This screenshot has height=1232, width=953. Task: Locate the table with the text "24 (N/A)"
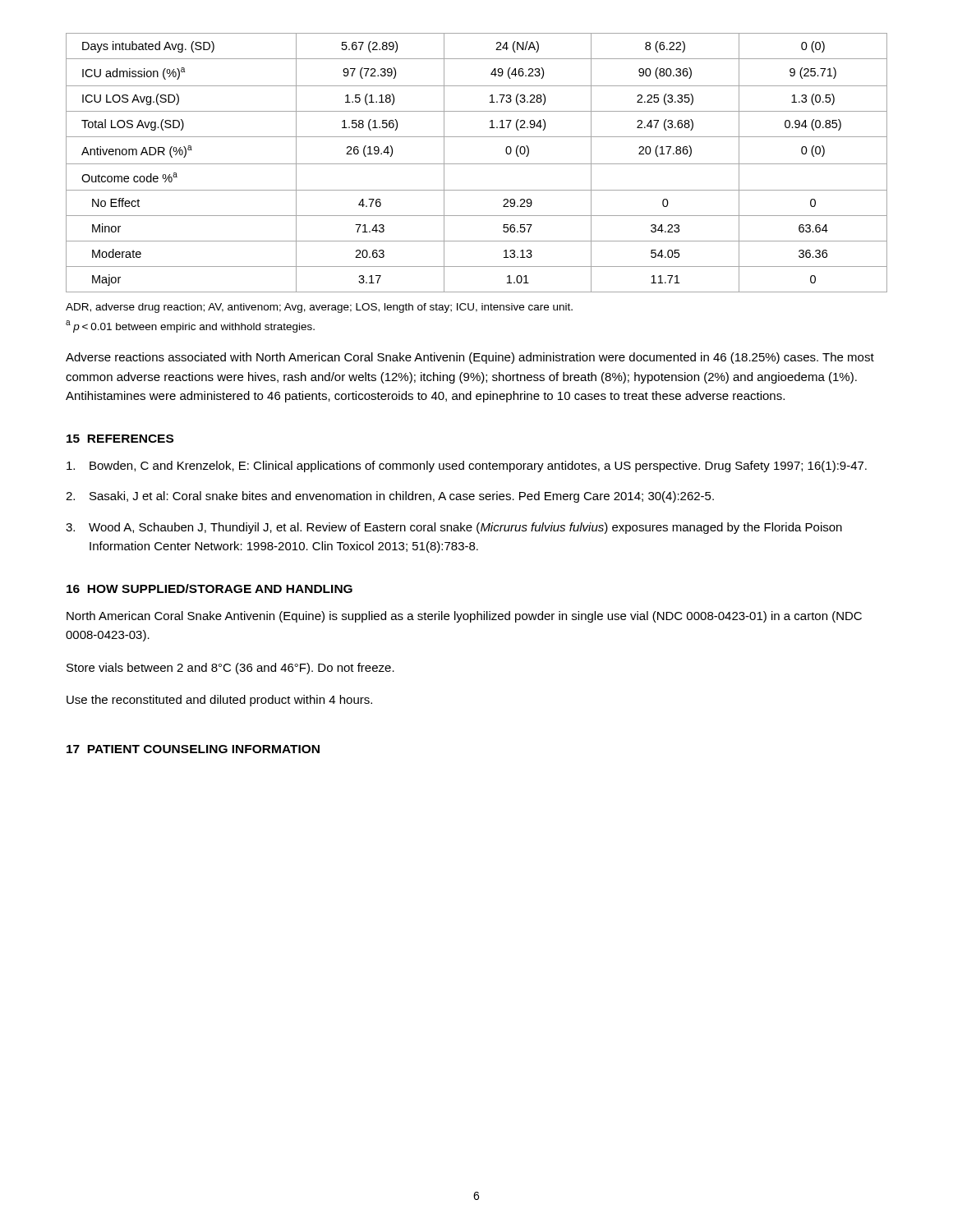click(476, 163)
